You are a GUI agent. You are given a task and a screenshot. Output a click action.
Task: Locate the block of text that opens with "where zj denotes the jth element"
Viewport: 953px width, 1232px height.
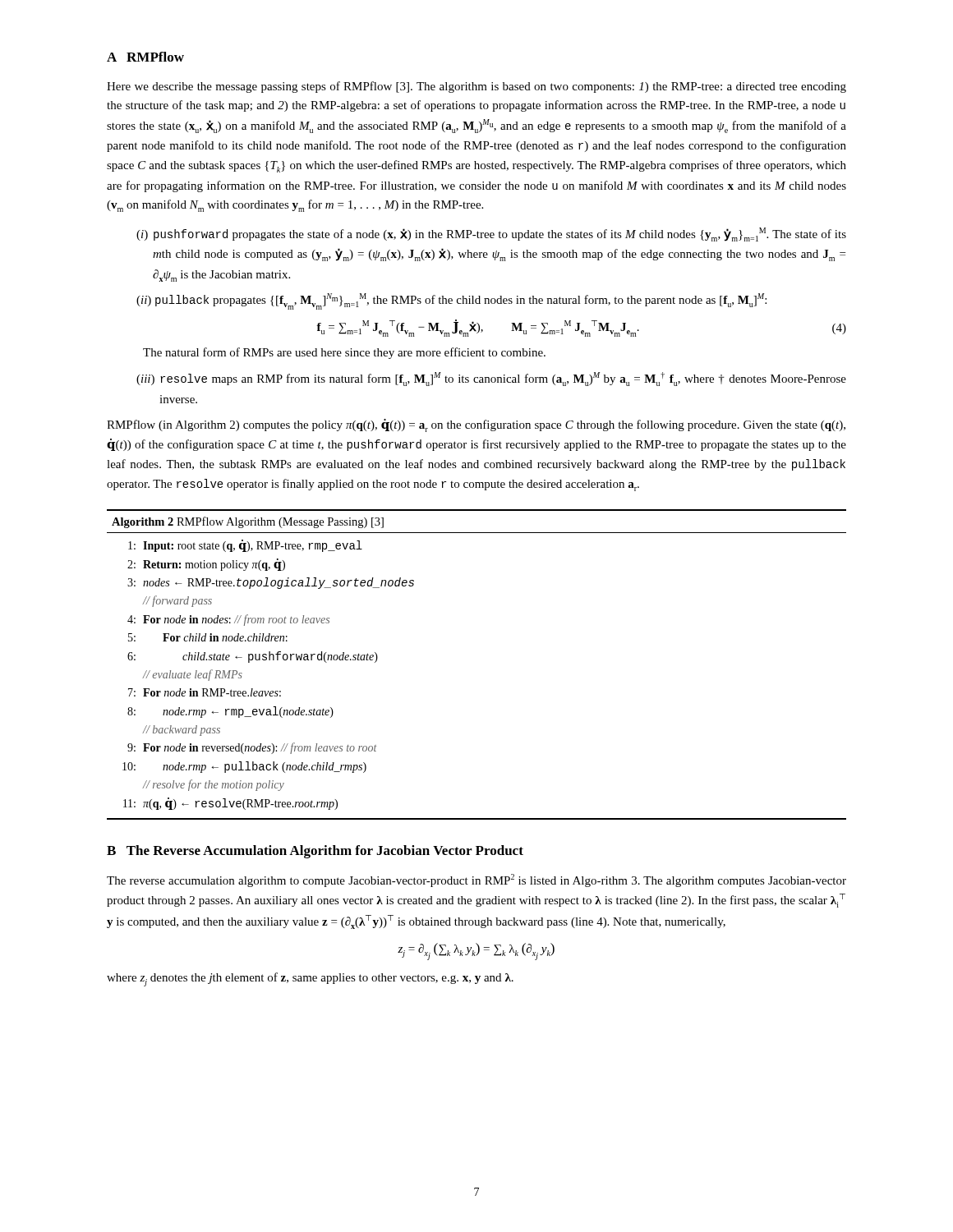point(476,979)
